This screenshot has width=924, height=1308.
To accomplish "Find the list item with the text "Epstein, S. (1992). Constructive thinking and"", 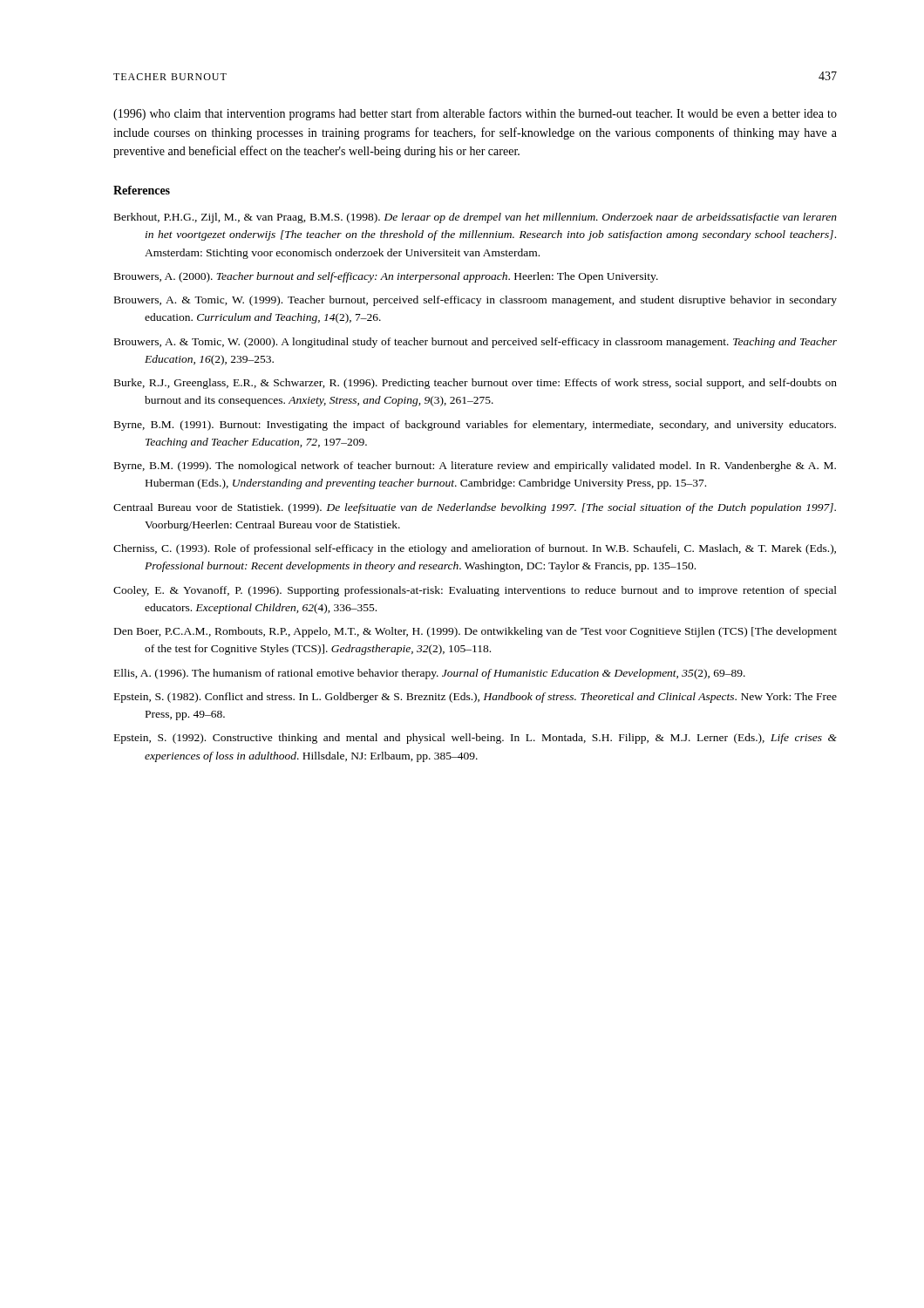I will [x=475, y=746].
